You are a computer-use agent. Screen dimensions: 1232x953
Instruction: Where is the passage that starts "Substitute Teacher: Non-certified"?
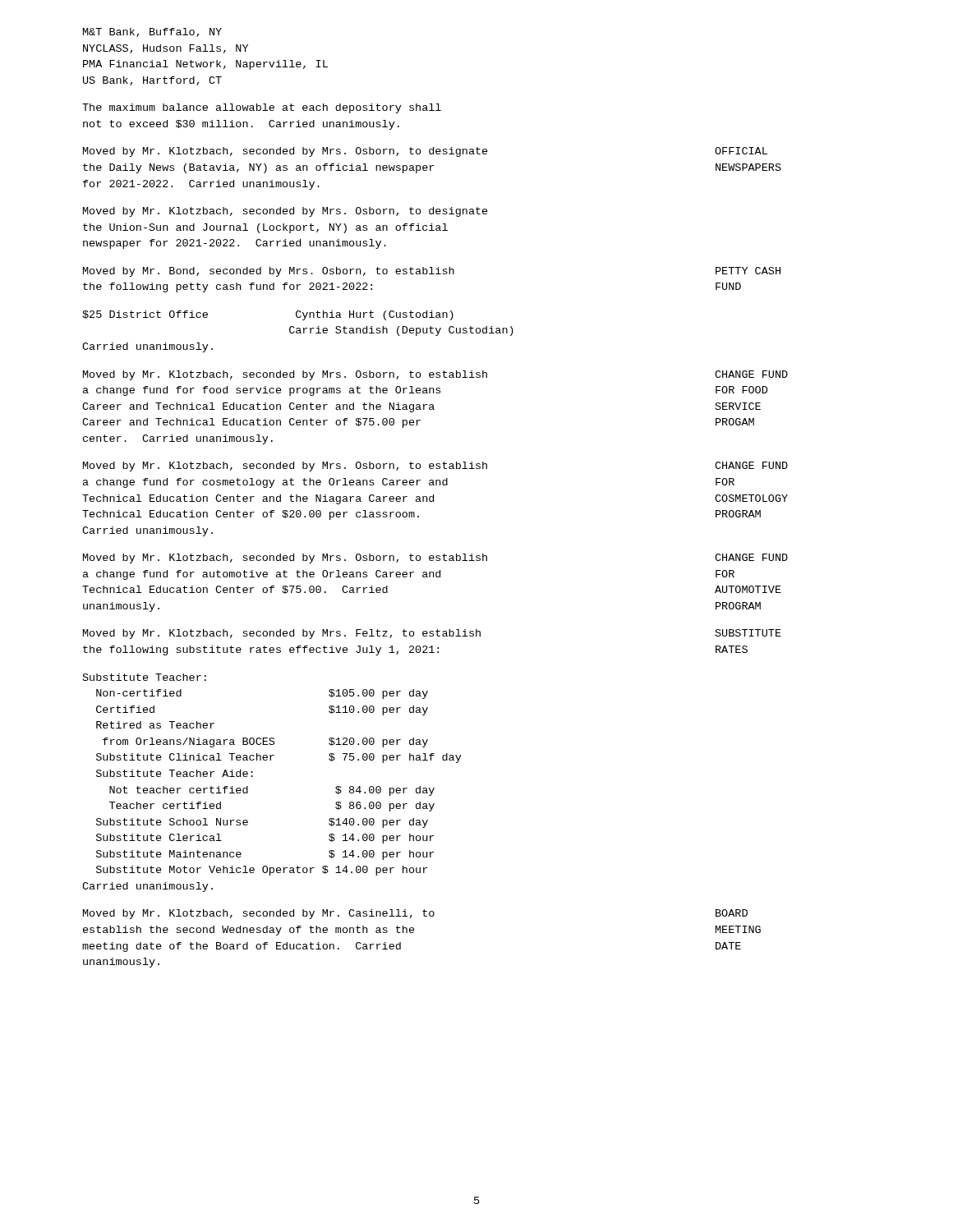click(x=145, y=677)
